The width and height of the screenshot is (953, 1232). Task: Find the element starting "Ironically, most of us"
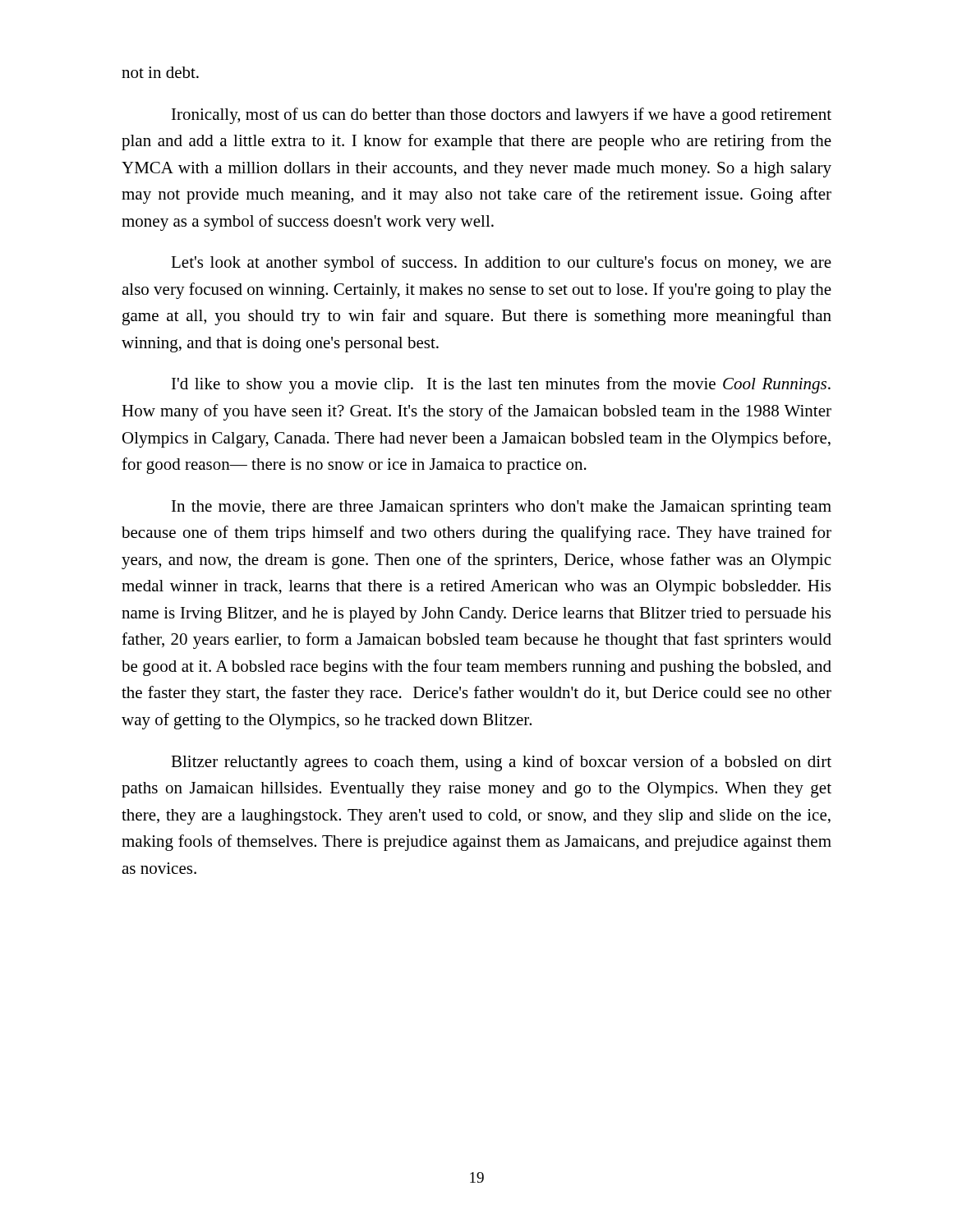(476, 167)
